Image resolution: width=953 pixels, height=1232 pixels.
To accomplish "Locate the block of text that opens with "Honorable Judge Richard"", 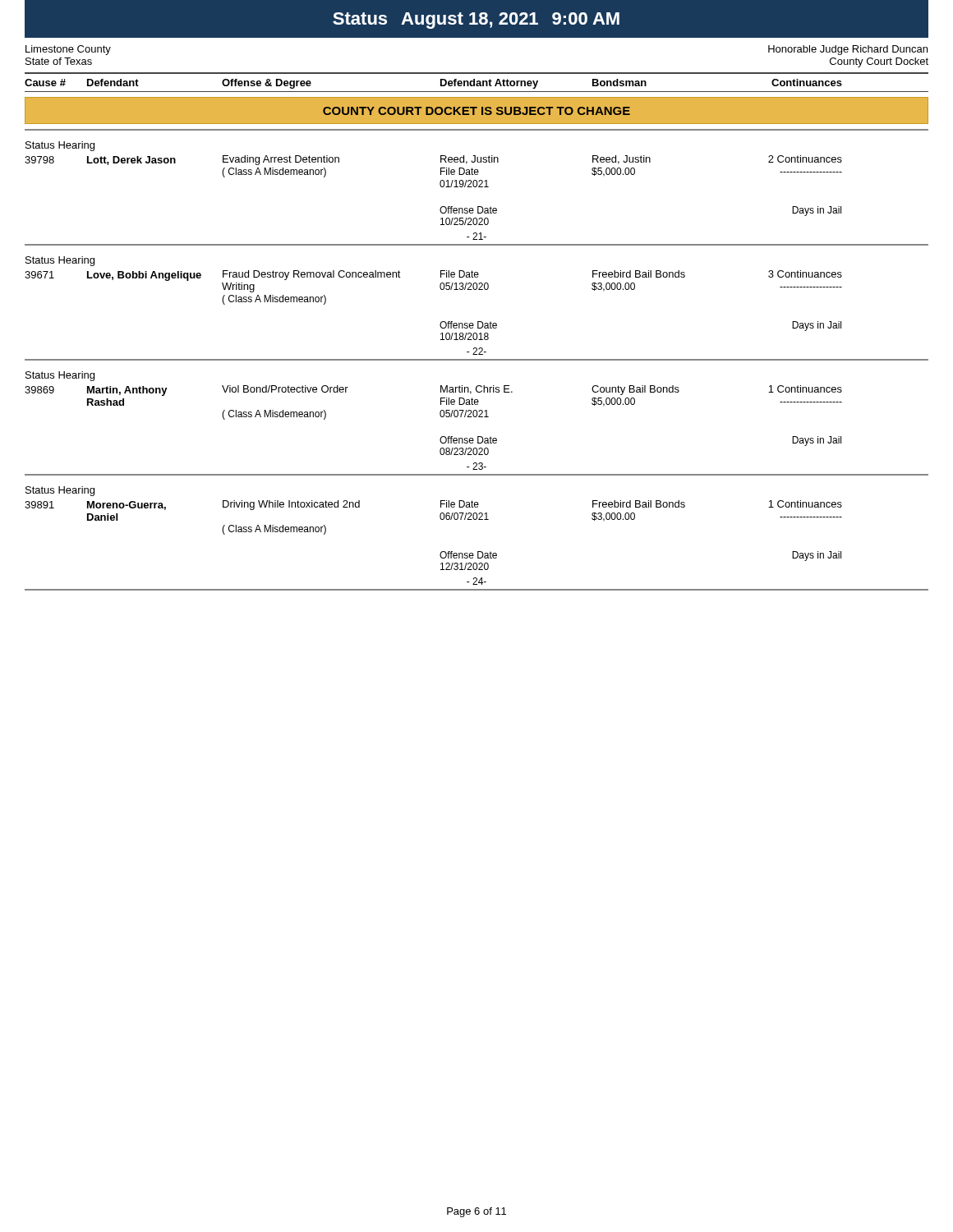I will point(848,55).
